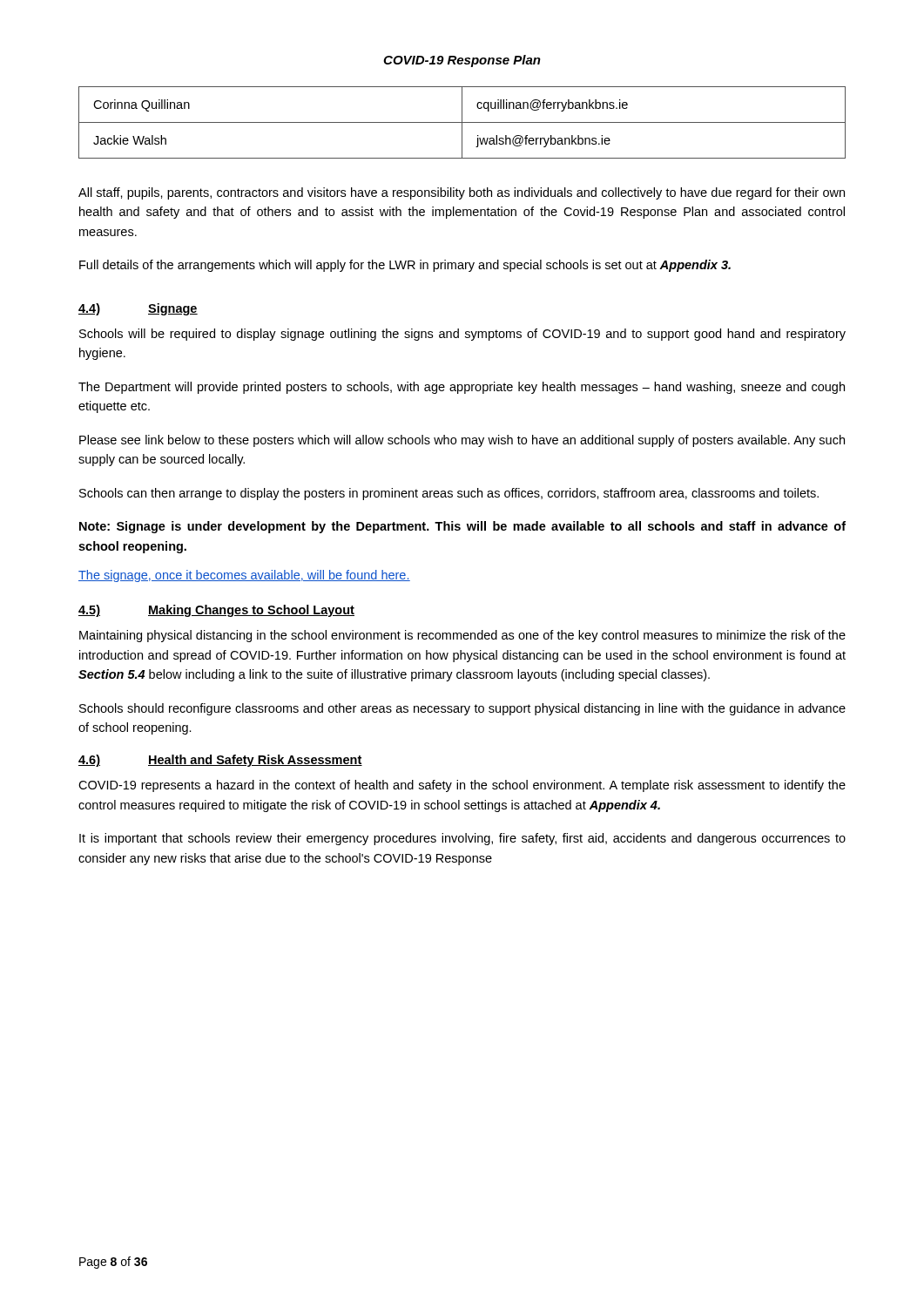Locate the text "4.6) Health and Safety Risk Assessment"
Viewport: 924px width, 1307px height.
tap(220, 760)
